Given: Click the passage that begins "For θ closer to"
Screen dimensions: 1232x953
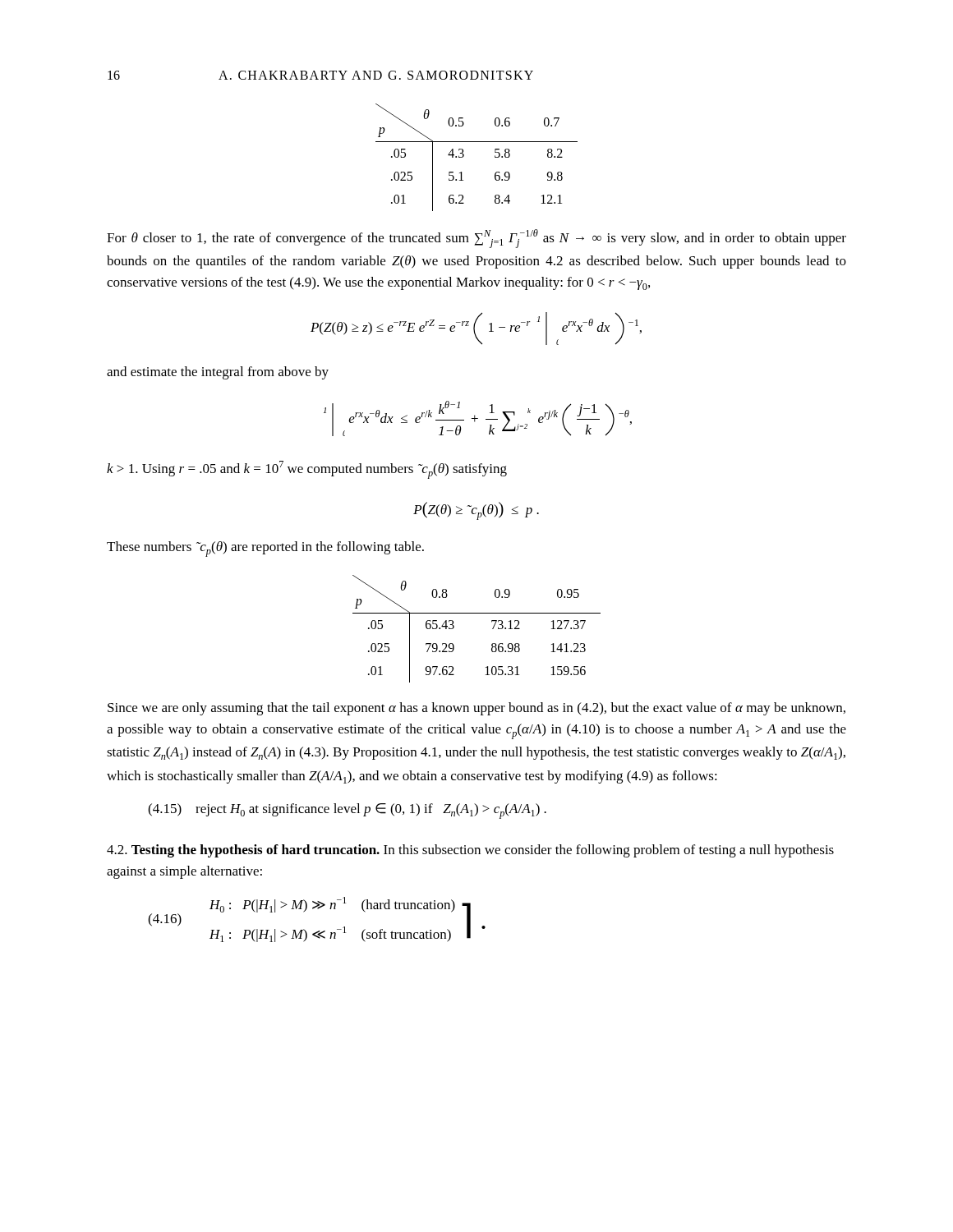Looking at the screenshot, I should pos(476,260).
